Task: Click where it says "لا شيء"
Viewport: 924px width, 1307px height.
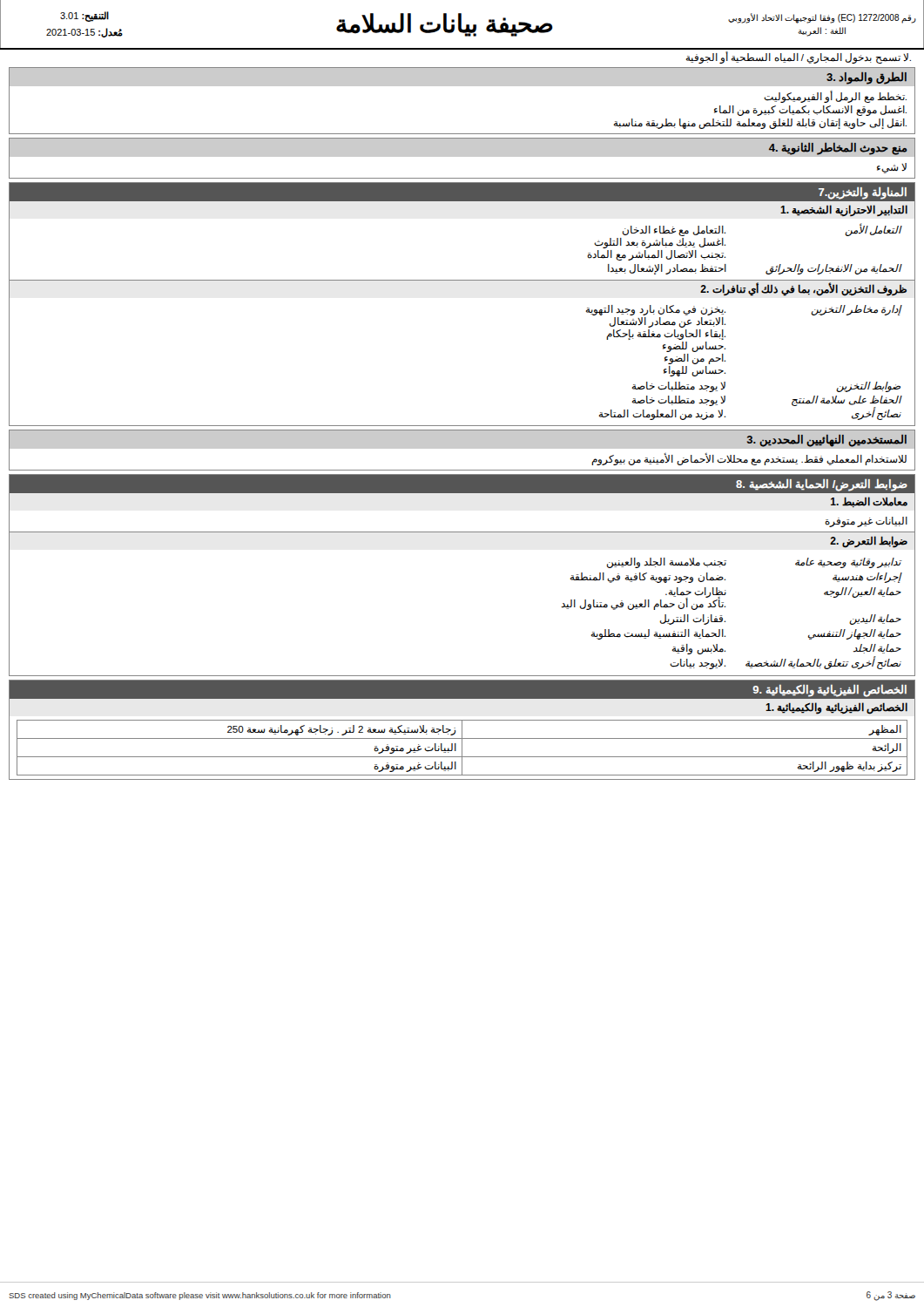Action: [x=892, y=167]
